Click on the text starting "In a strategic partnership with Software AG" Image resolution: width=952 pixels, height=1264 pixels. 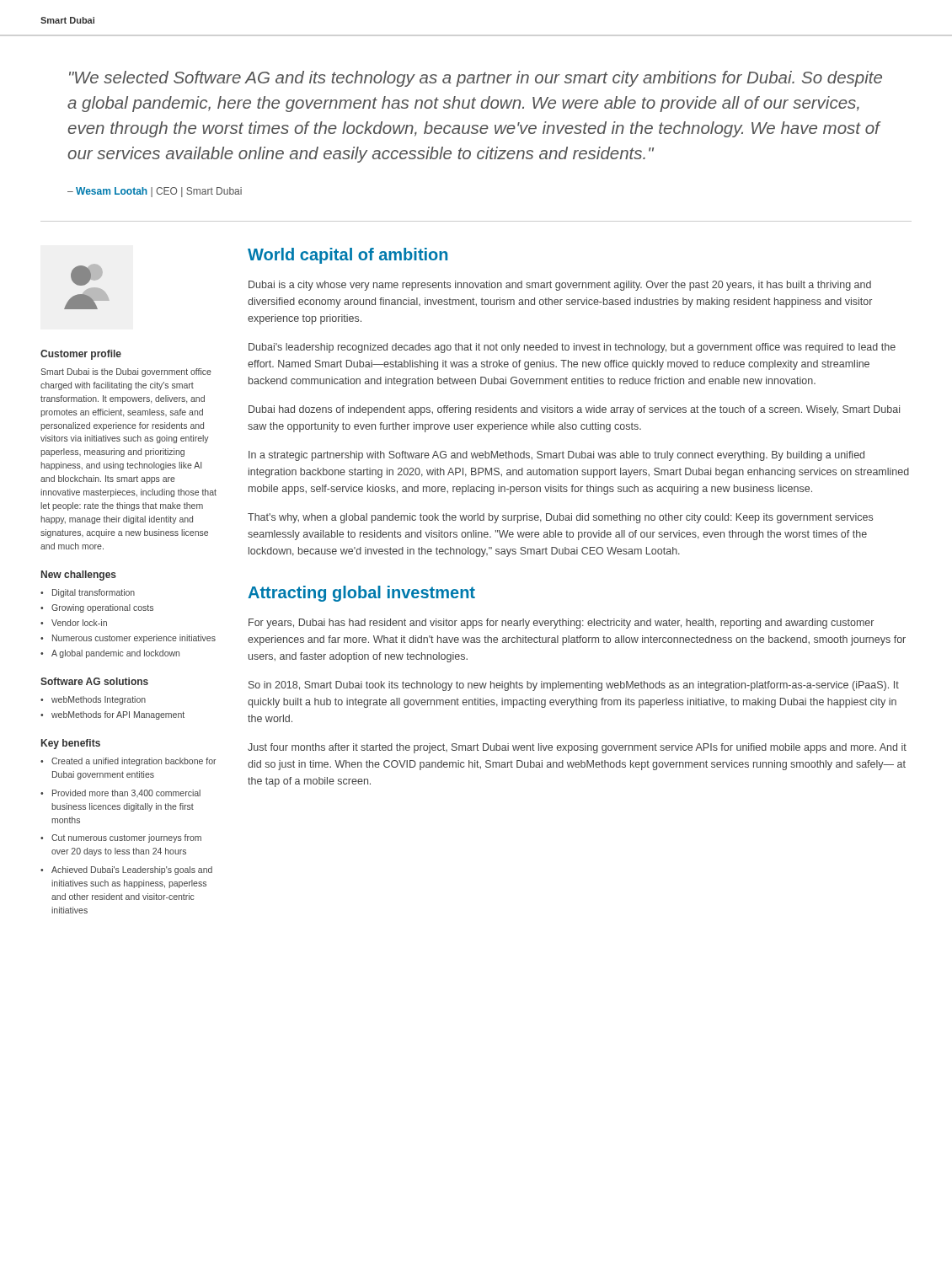click(578, 472)
